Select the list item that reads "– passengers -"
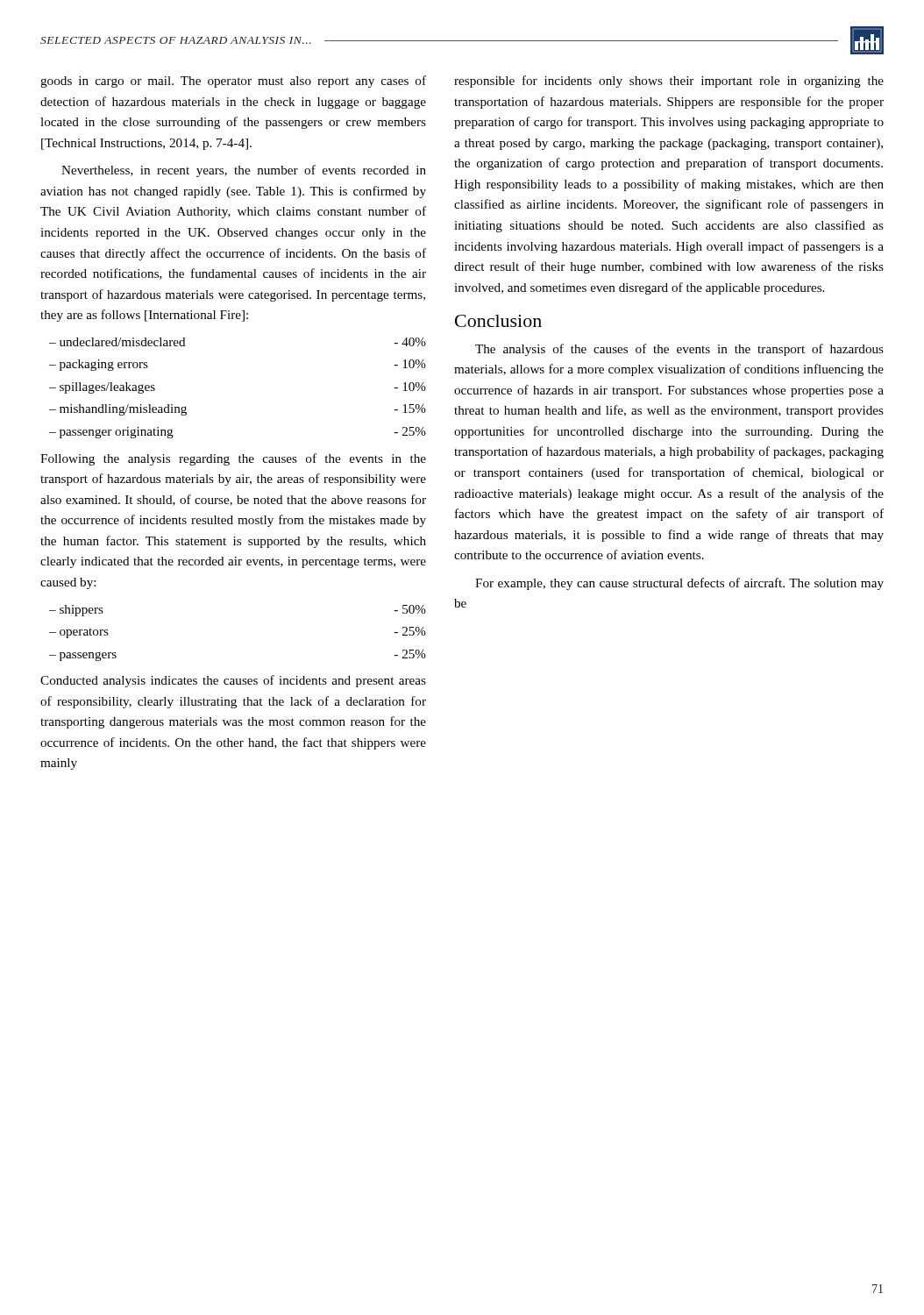The height and width of the screenshot is (1315, 924). [x=79, y=655]
